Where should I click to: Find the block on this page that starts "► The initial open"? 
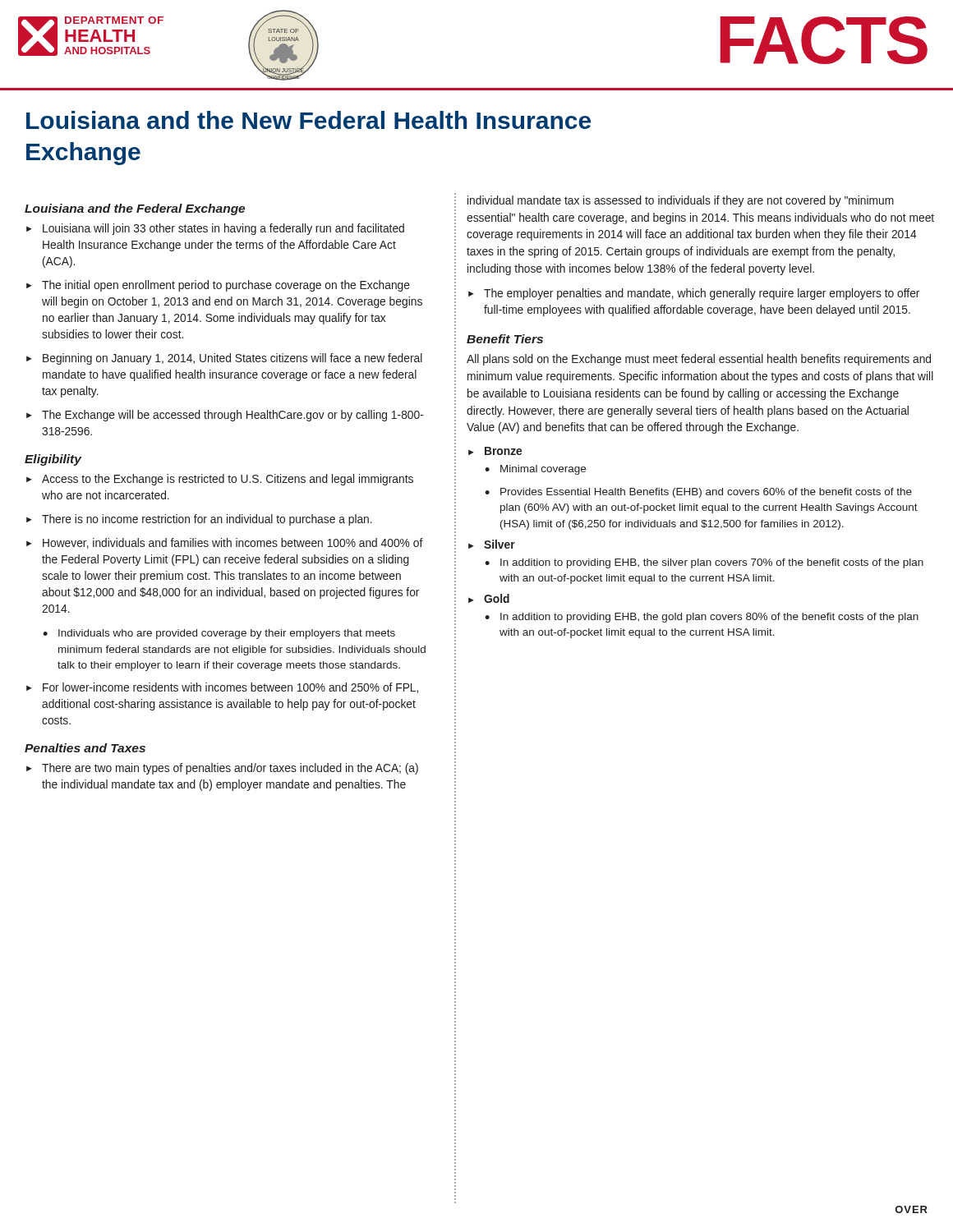(226, 310)
